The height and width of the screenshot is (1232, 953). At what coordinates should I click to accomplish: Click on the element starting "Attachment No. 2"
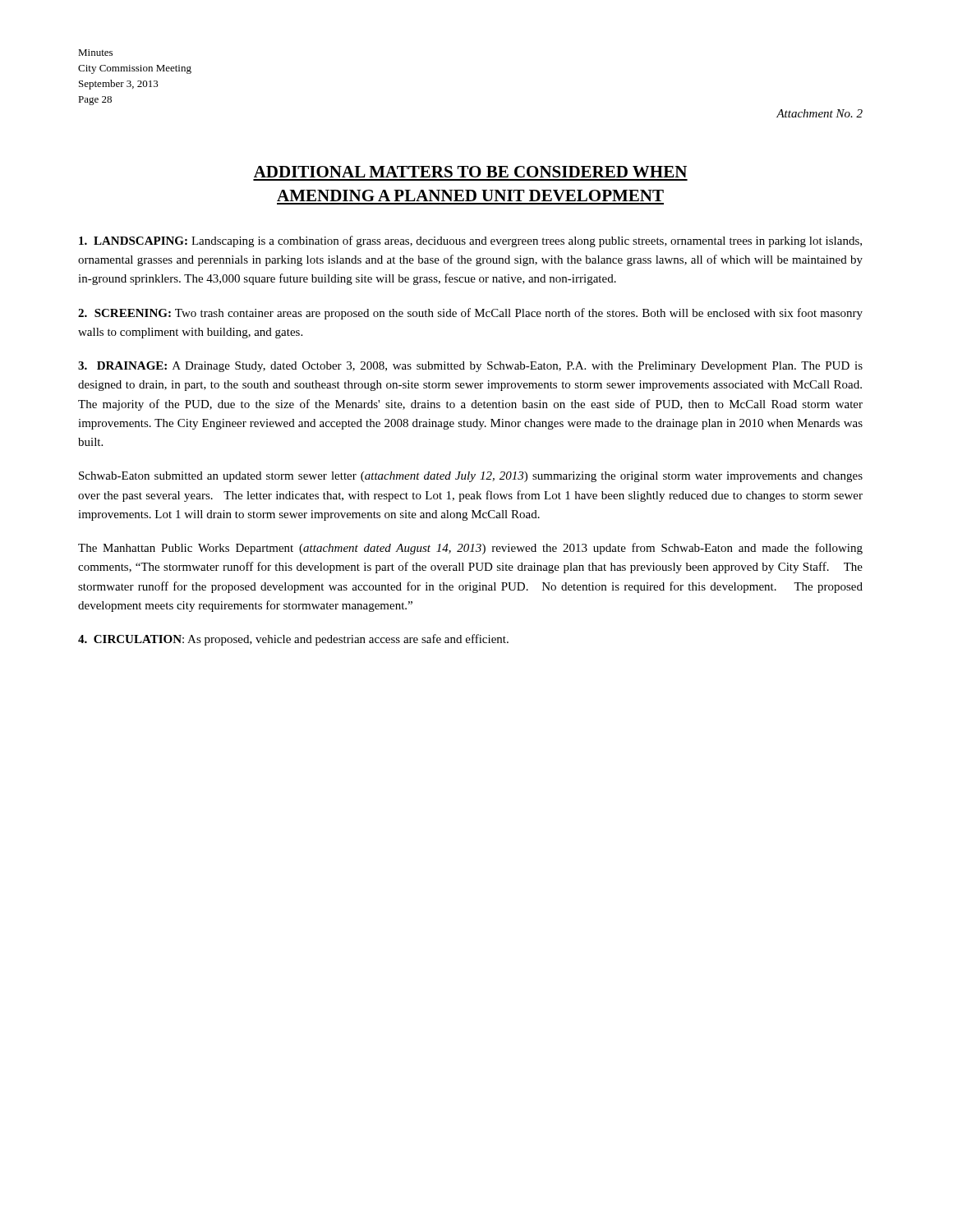820,113
